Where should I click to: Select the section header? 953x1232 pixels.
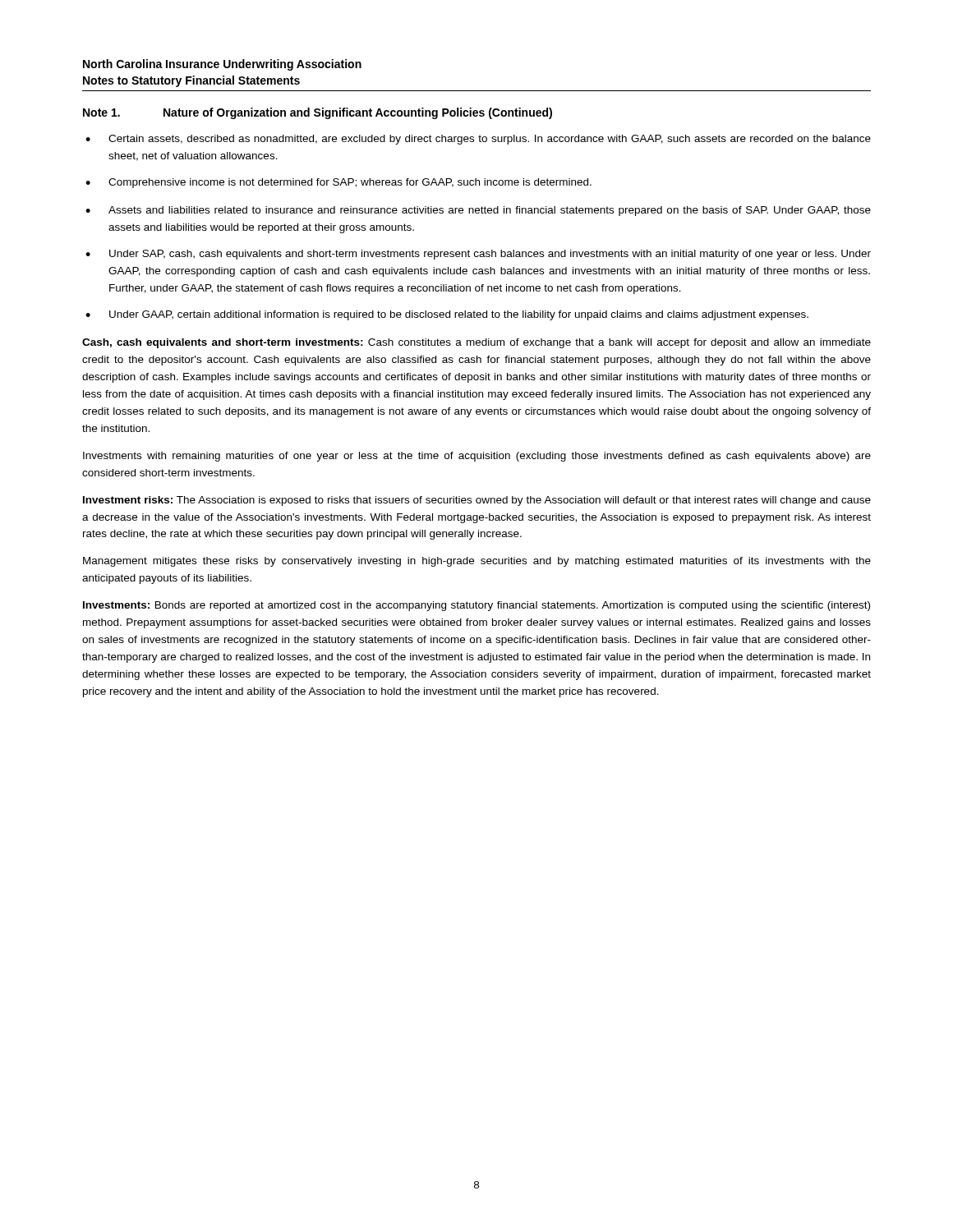coord(476,113)
